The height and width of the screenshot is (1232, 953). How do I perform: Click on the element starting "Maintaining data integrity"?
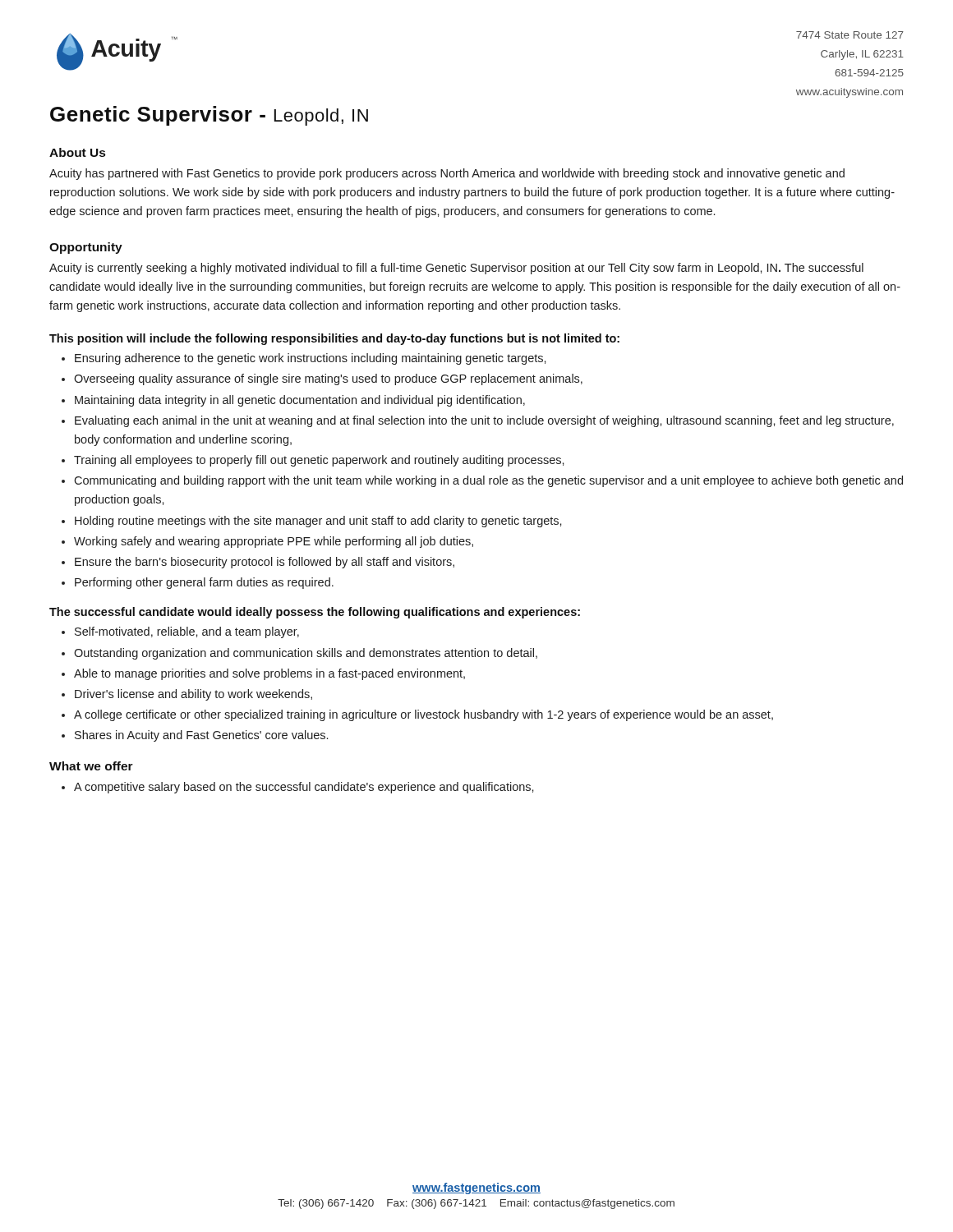tap(300, 400)
